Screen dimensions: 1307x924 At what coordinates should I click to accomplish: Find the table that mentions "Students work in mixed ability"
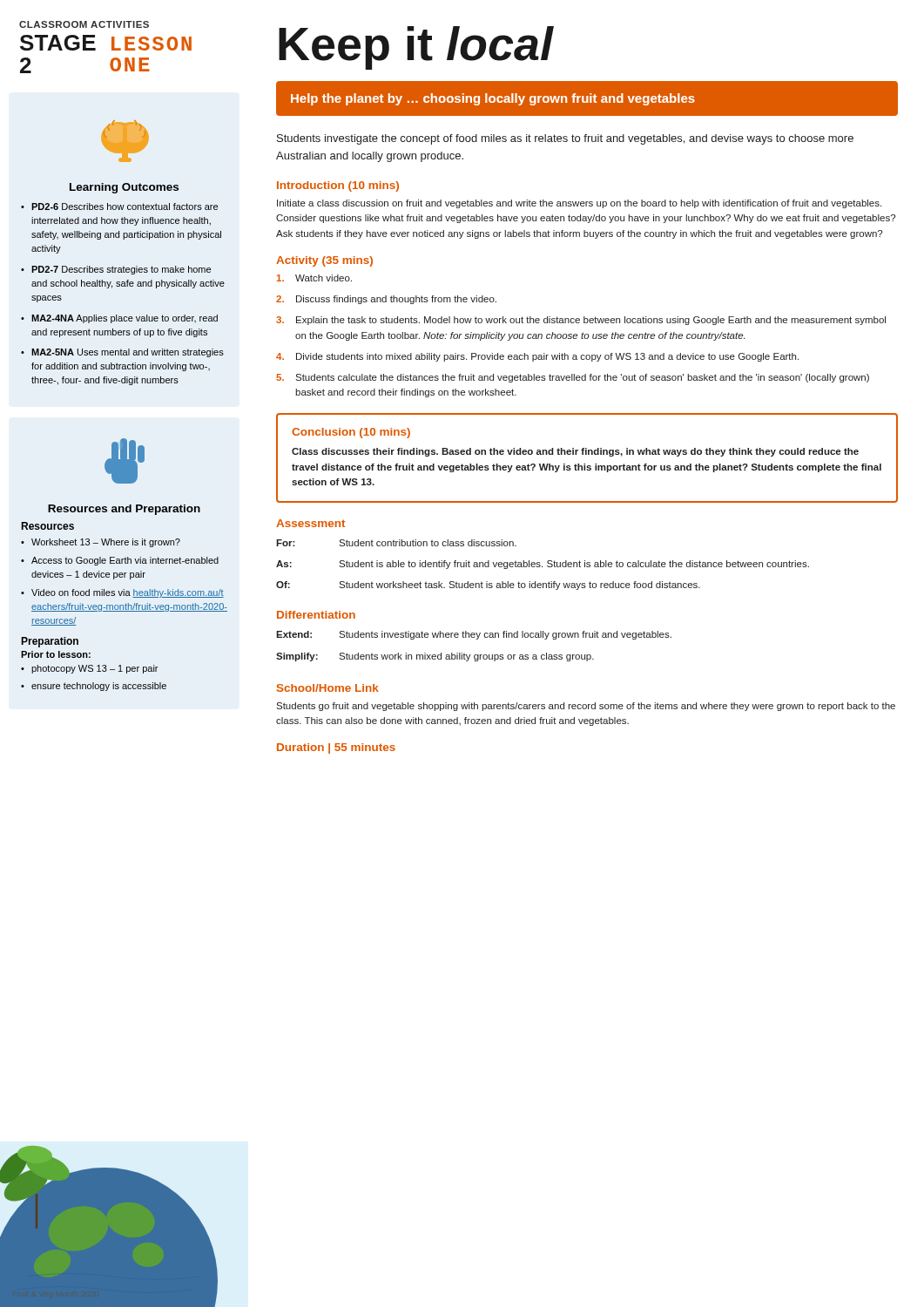click(587, 647)
